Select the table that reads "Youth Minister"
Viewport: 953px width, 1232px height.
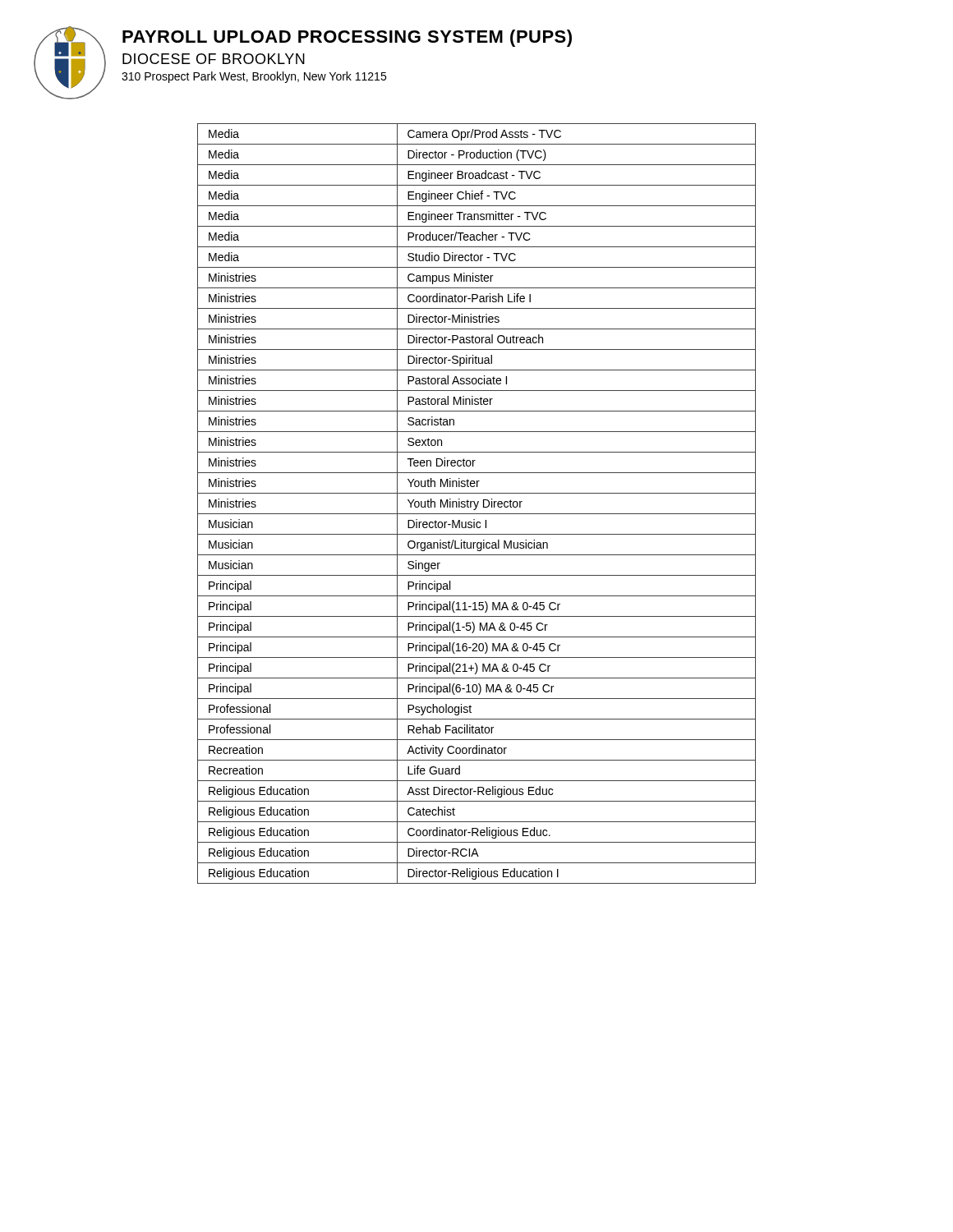[476, 503]
